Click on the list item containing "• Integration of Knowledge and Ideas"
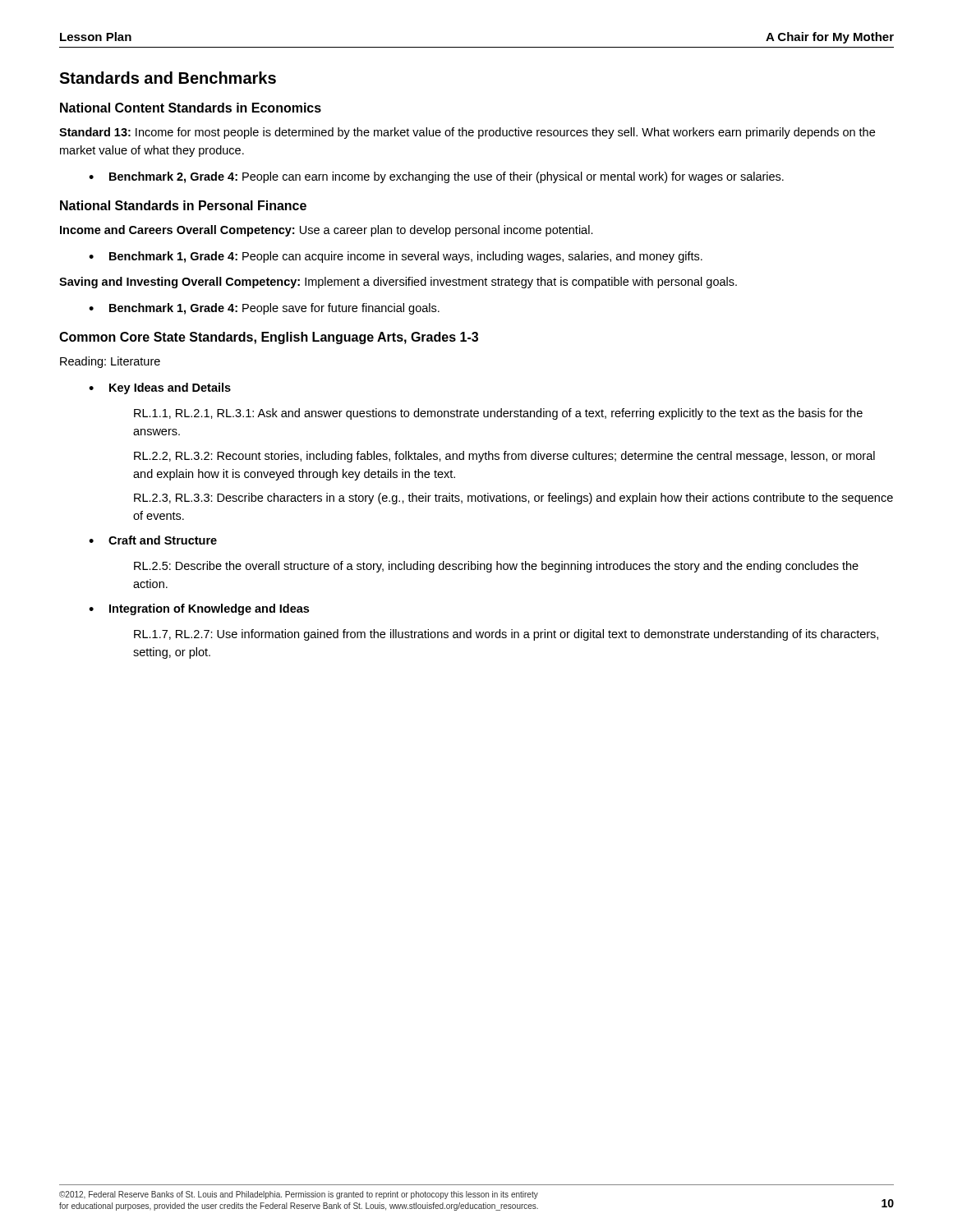The width and height of the screenshot is (953, 1232). click(x=199, y=609)
